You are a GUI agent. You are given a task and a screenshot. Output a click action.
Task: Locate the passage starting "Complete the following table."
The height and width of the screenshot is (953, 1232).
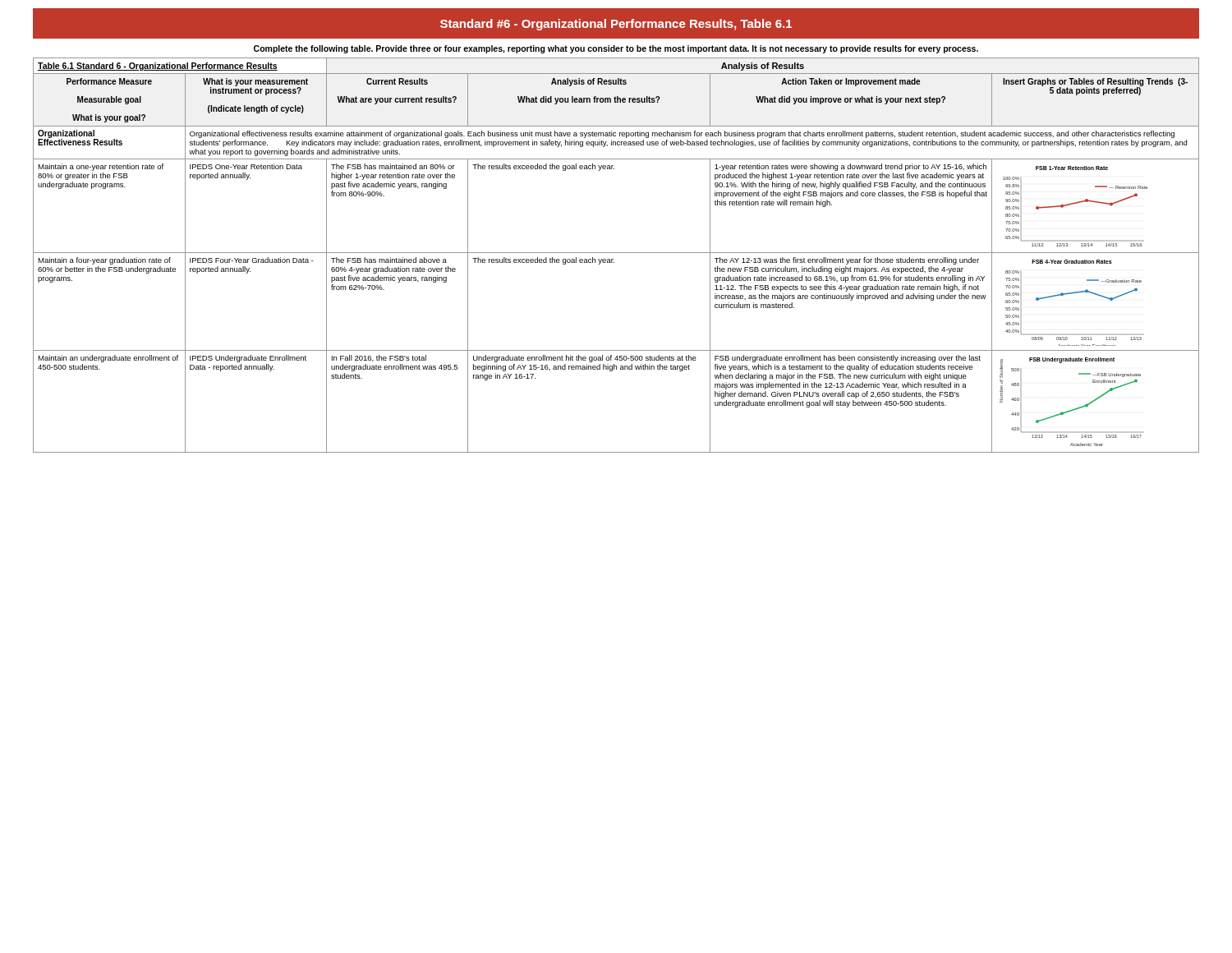point(616,48)
